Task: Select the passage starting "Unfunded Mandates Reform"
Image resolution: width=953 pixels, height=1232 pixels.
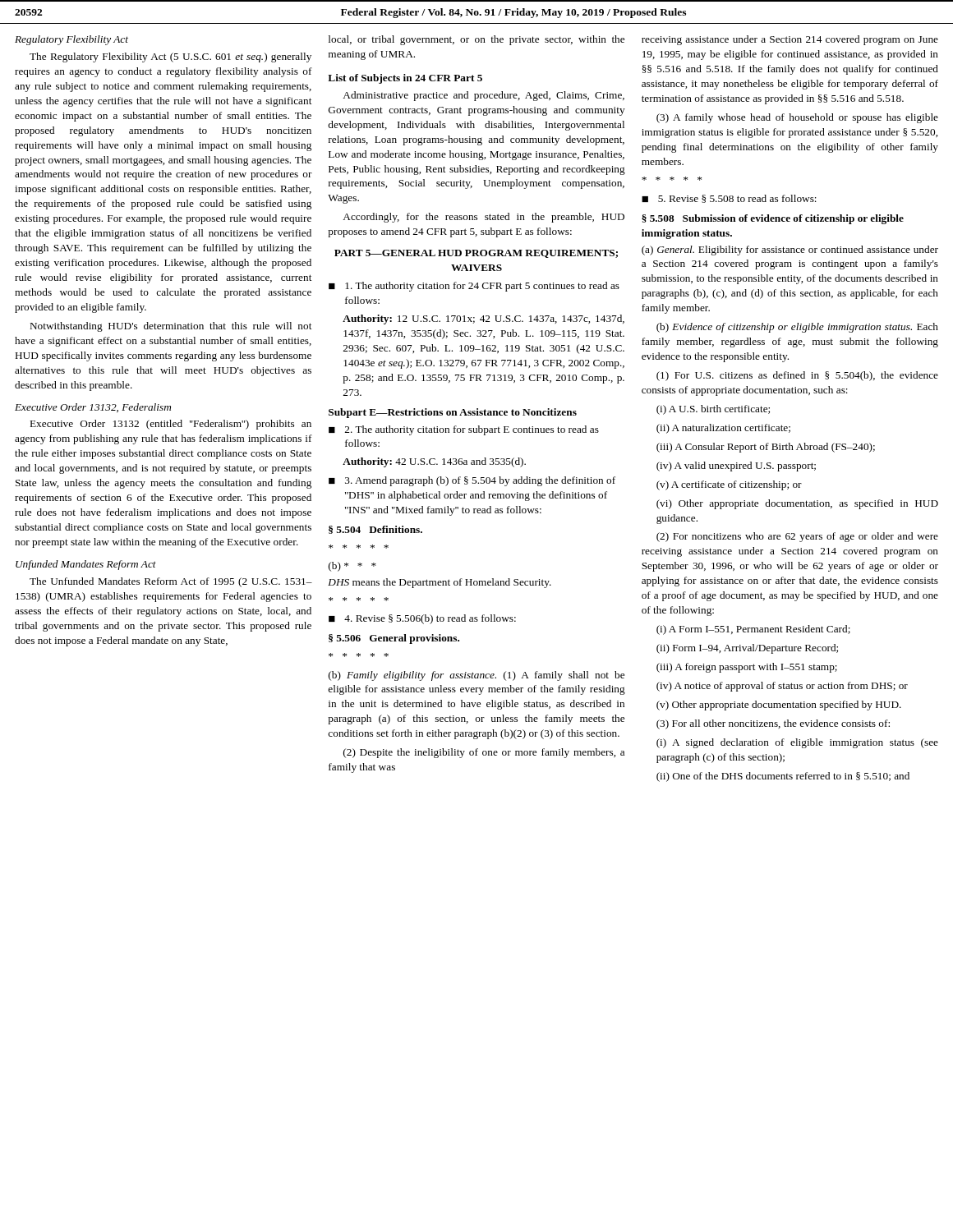Action: point(85,564)
